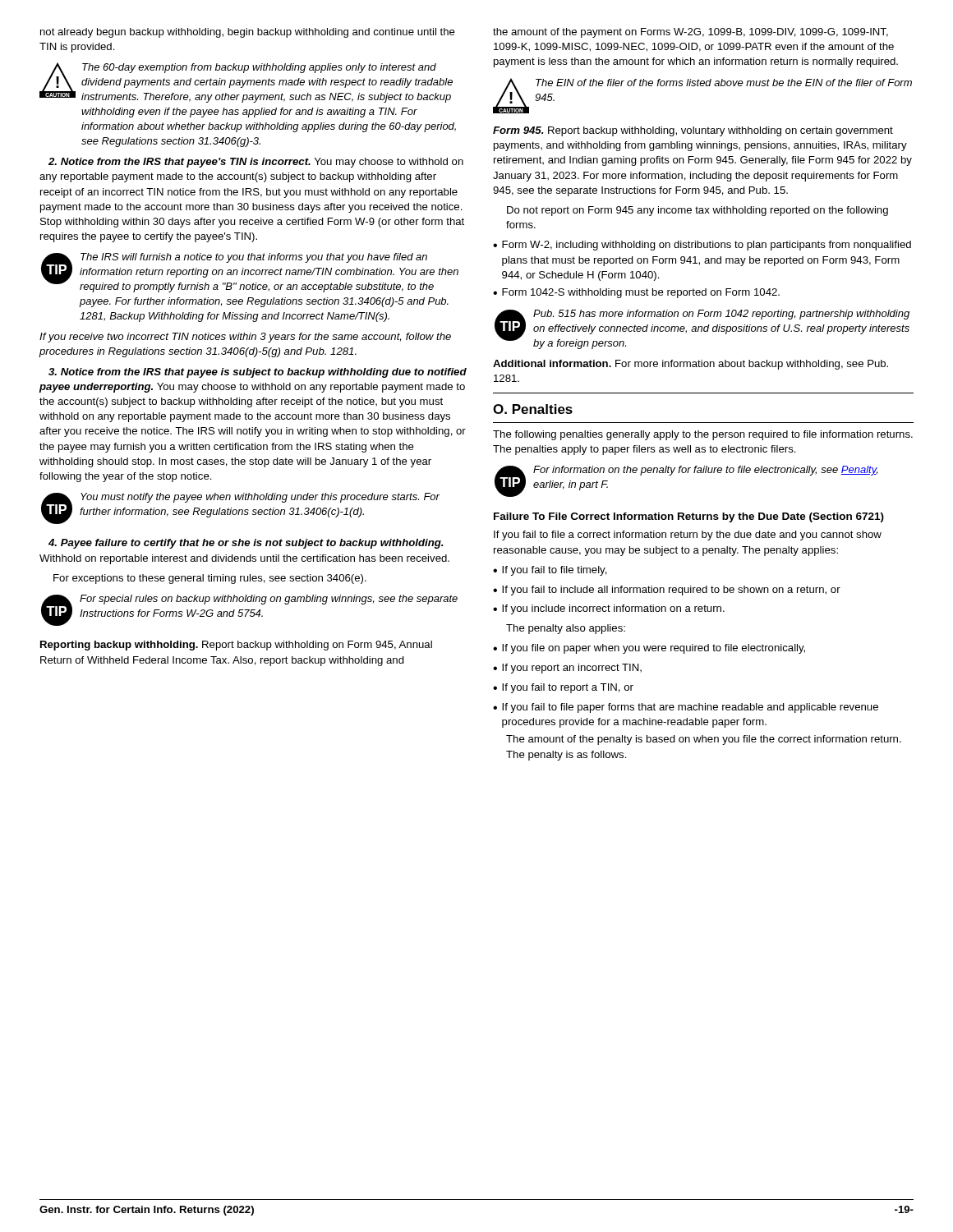
Task: Locate the passage starting "Payee failure to certify"
Action: tap(253, 551)
